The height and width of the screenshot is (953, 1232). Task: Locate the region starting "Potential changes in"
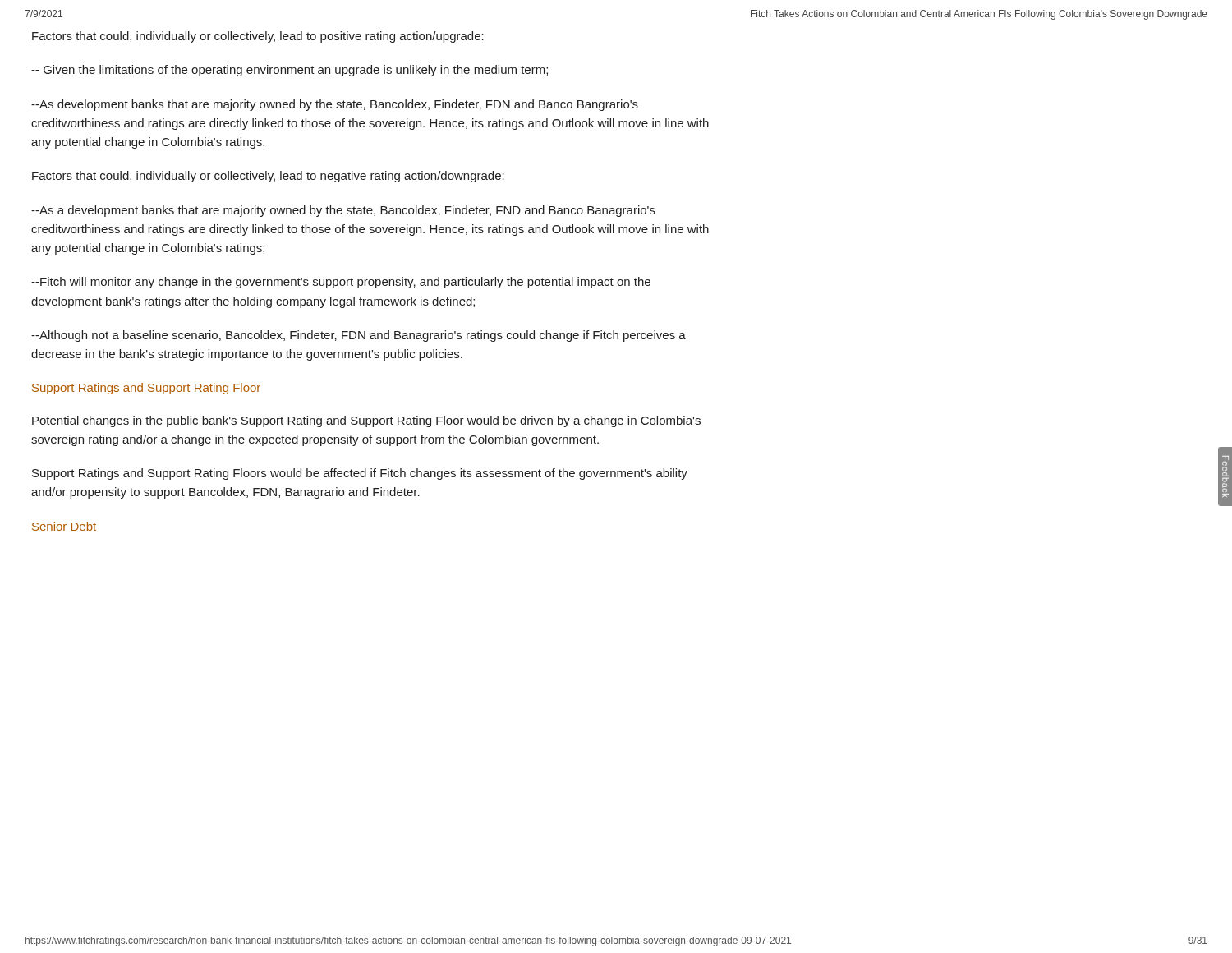click(366, 429)
